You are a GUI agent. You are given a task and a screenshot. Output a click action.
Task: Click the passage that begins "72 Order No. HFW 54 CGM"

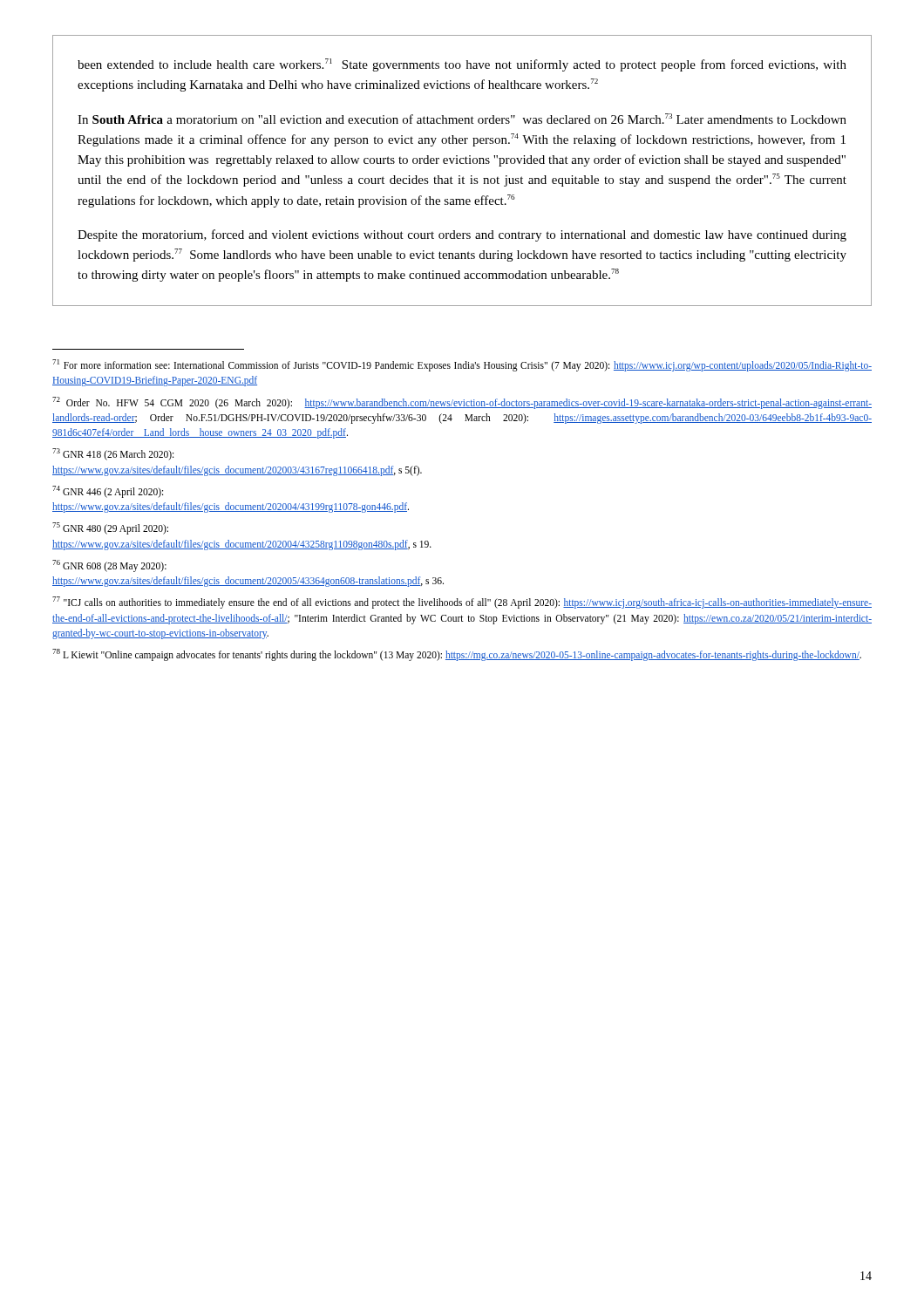[462, 417]
